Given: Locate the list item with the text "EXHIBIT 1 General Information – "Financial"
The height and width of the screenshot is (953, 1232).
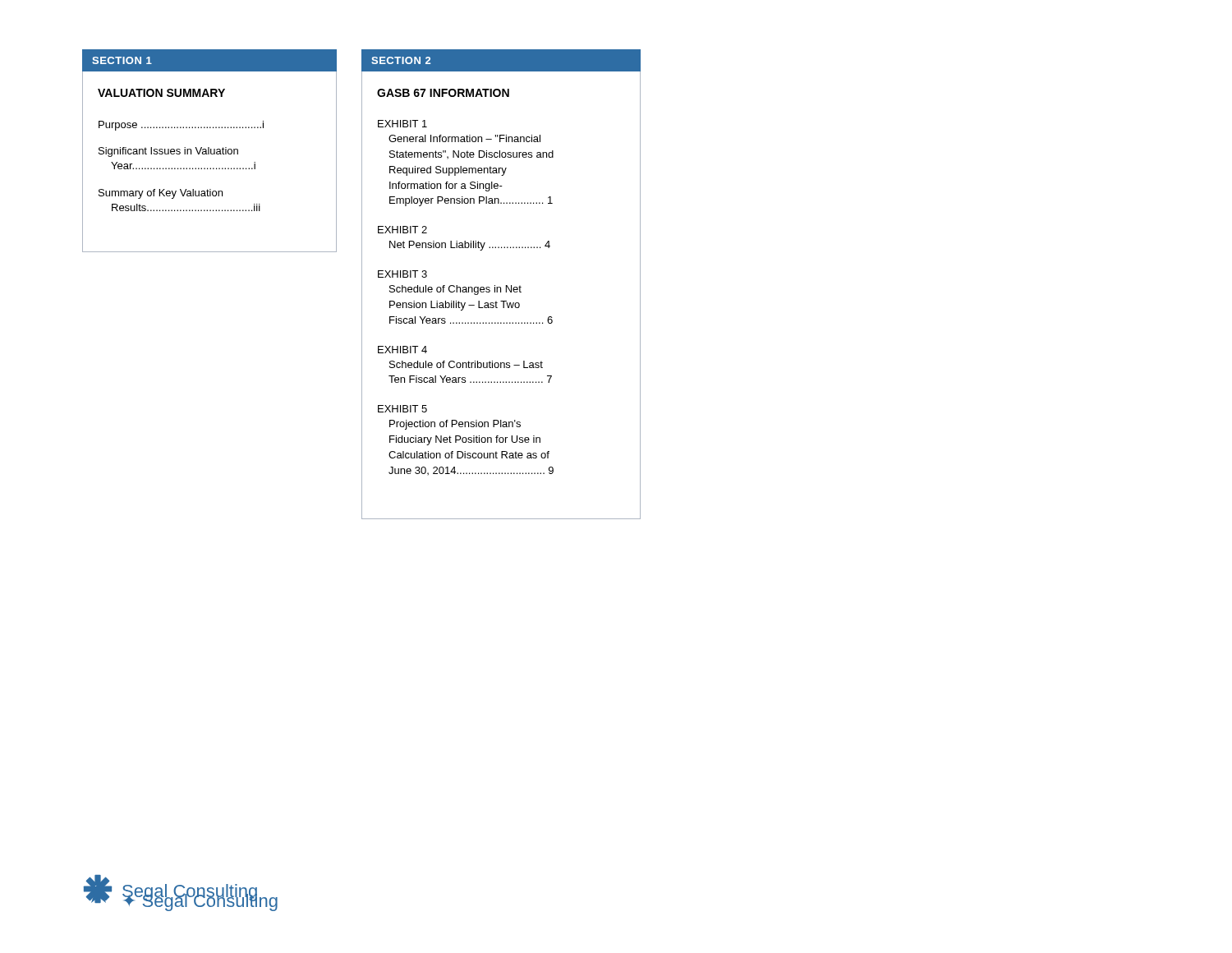Looking at the screenshot, I should click(501, 163).
